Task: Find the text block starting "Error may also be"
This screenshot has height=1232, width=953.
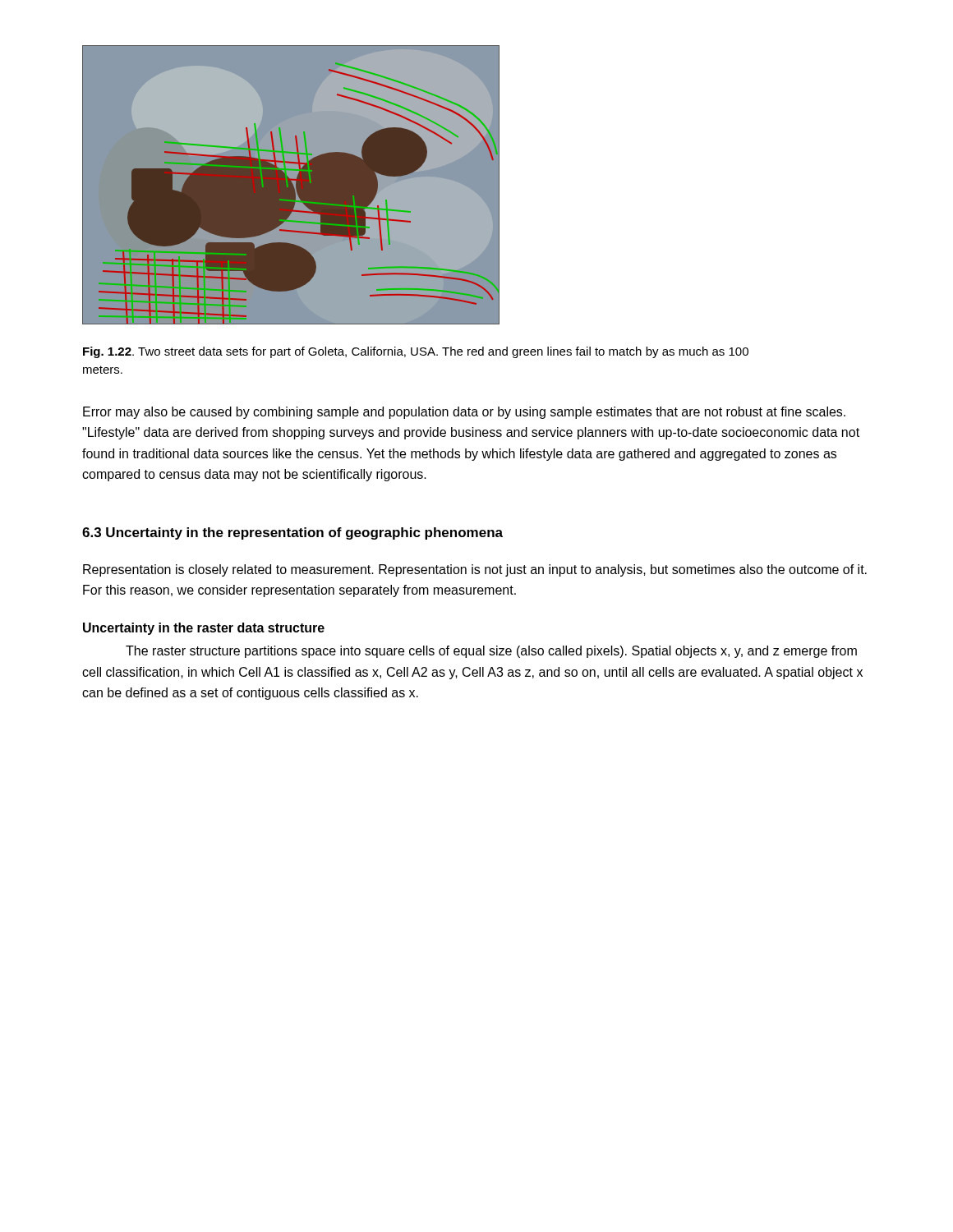Action: (471, 443)
